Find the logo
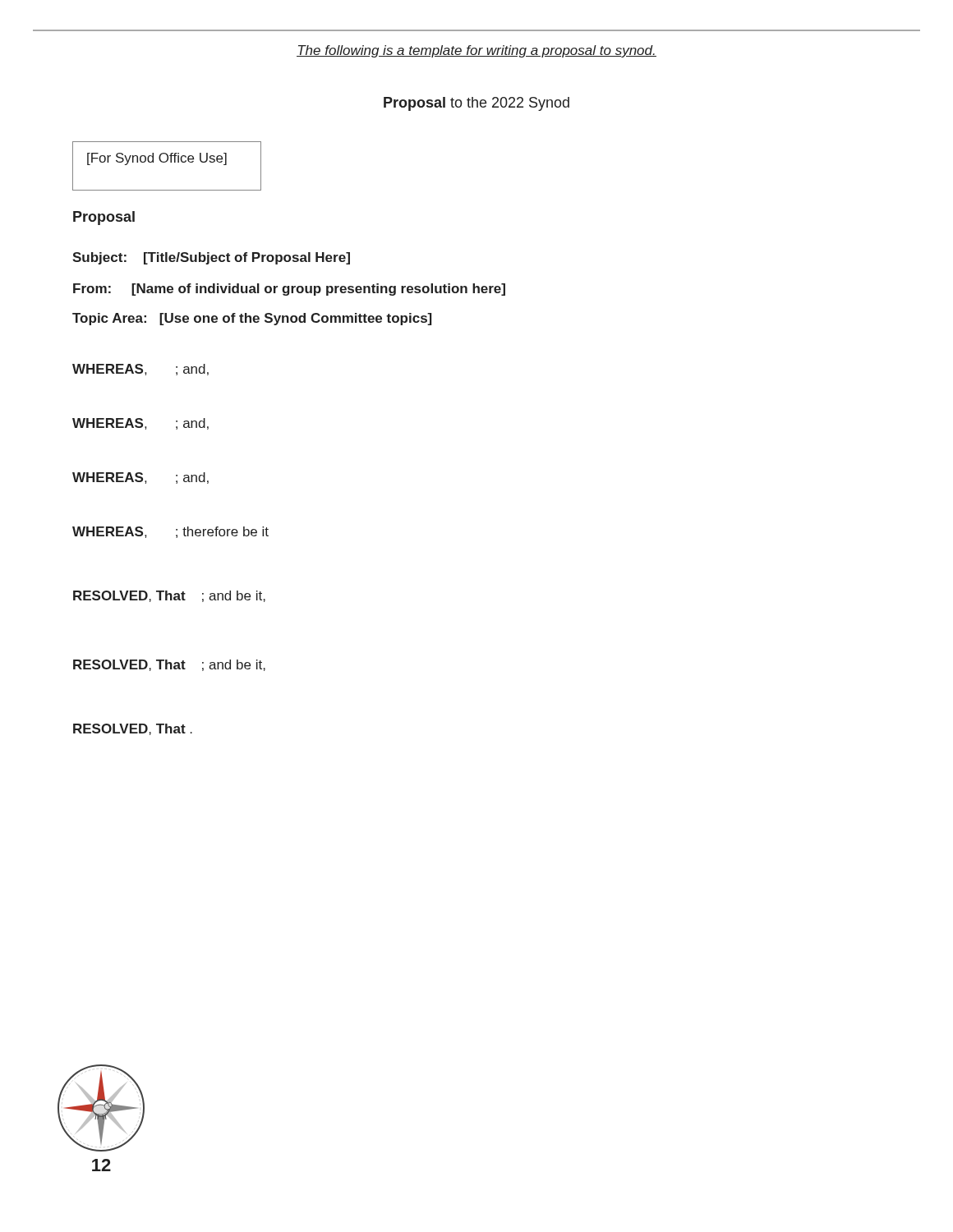Image resolution: width=953 pixels, height=1232 pixels. [101, 1108]
